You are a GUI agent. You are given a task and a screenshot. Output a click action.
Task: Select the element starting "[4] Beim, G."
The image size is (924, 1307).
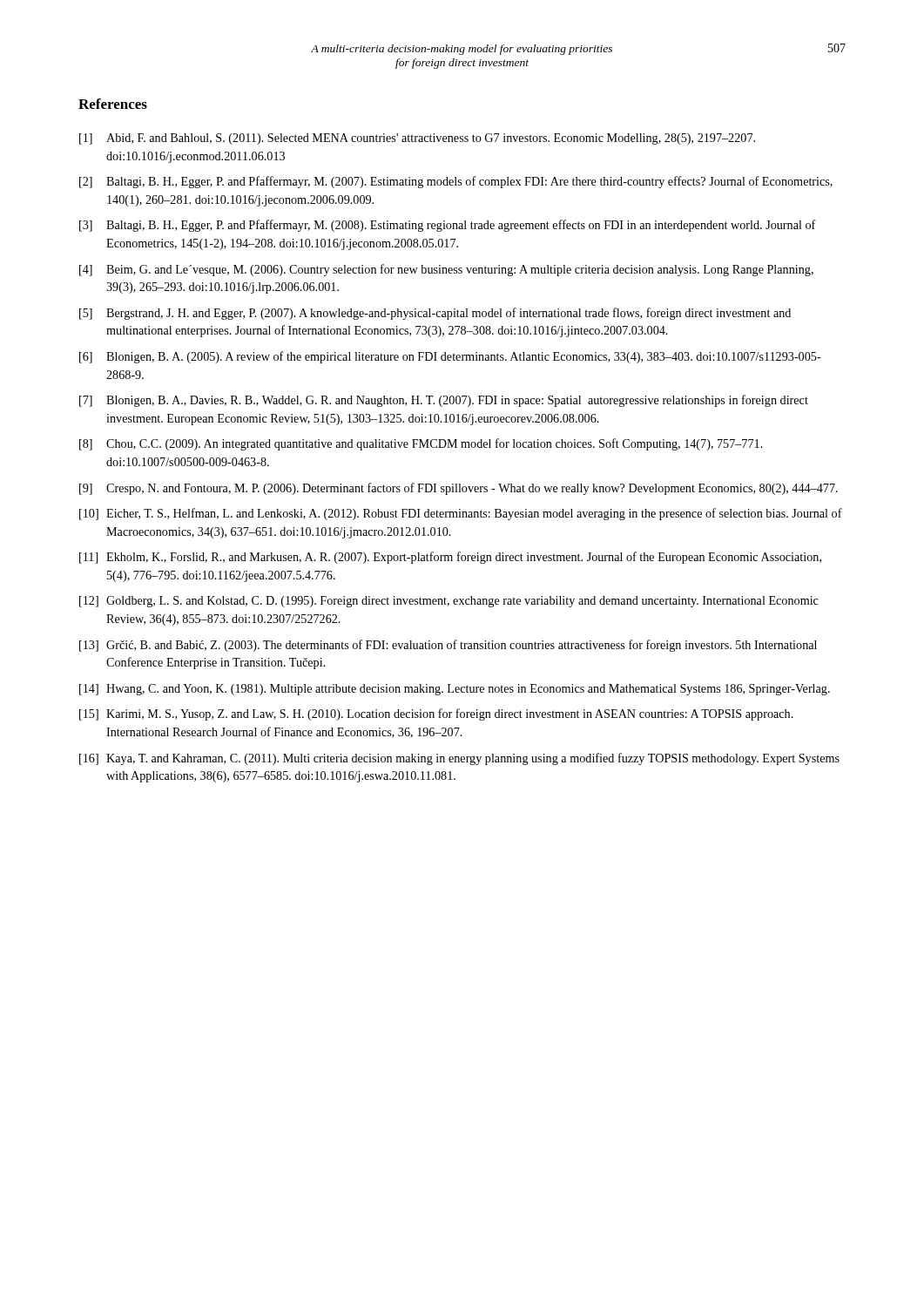pyautogui.click(x=462, y=278)
